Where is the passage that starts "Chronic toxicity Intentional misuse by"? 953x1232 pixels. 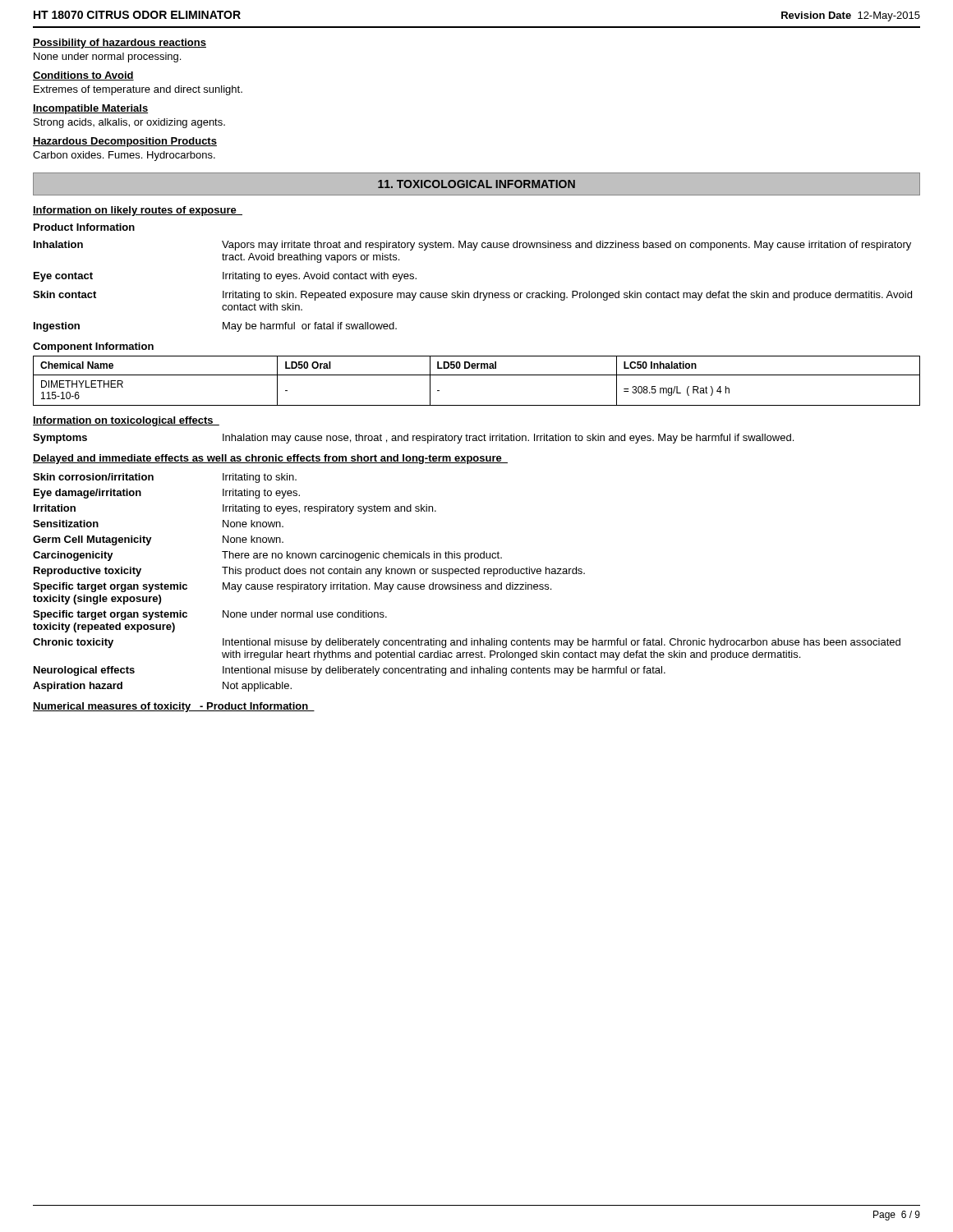tap(476, 648)
